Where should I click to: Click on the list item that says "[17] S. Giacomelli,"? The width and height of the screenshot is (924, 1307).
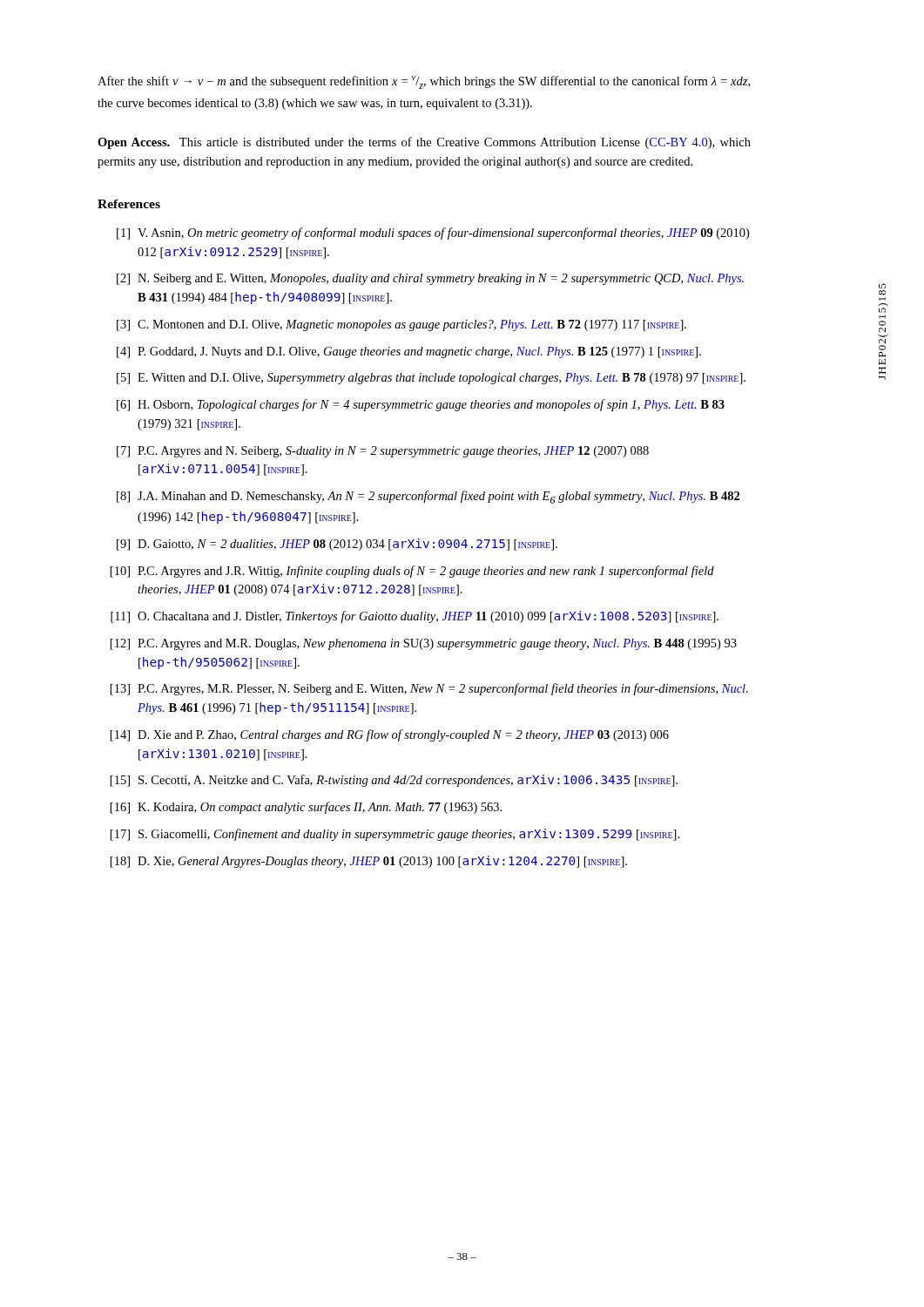(424, 834)
